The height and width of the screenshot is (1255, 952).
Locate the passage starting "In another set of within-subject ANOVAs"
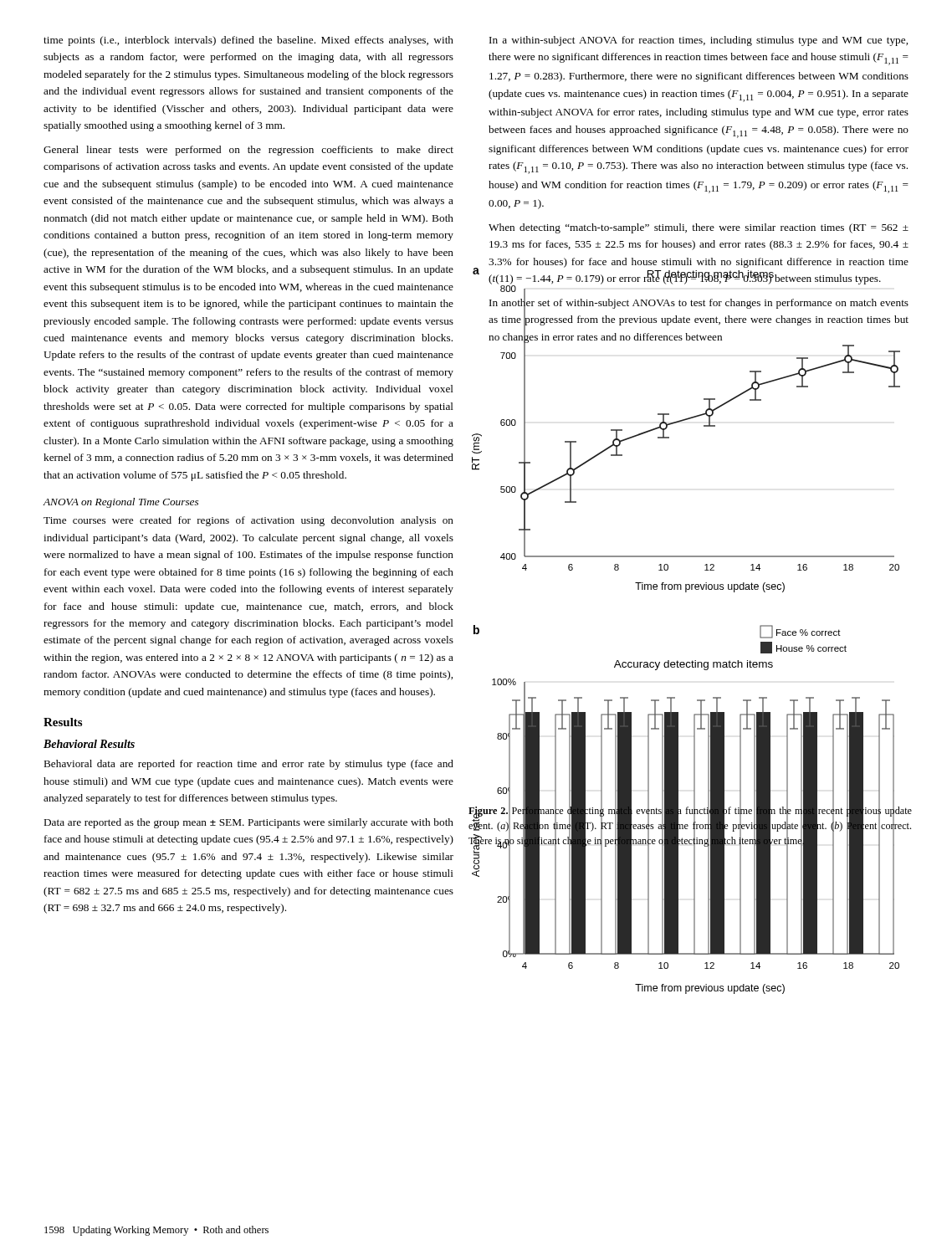point(699,319)
